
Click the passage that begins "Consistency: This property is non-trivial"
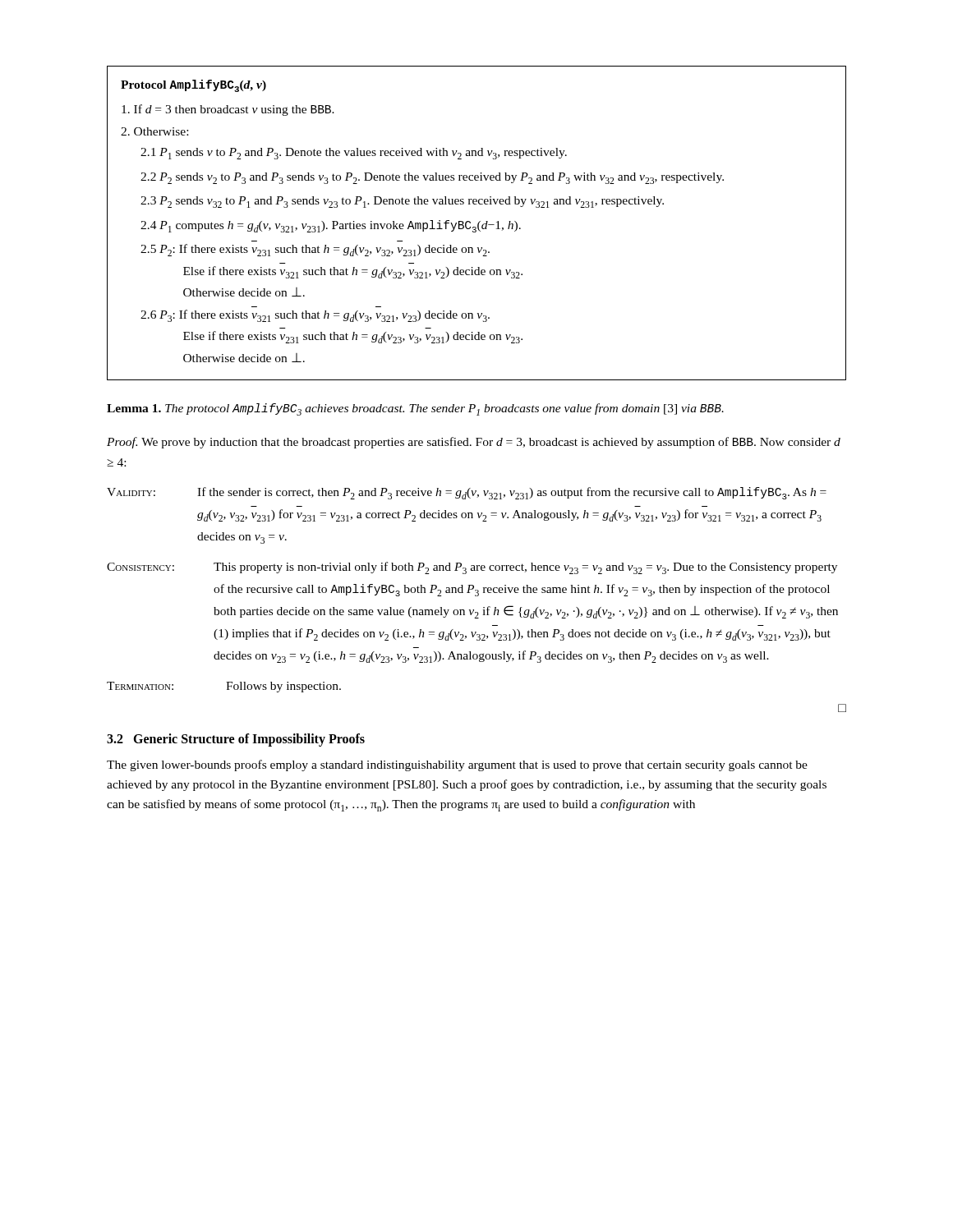pyautogui.click(x=476, y=612)
